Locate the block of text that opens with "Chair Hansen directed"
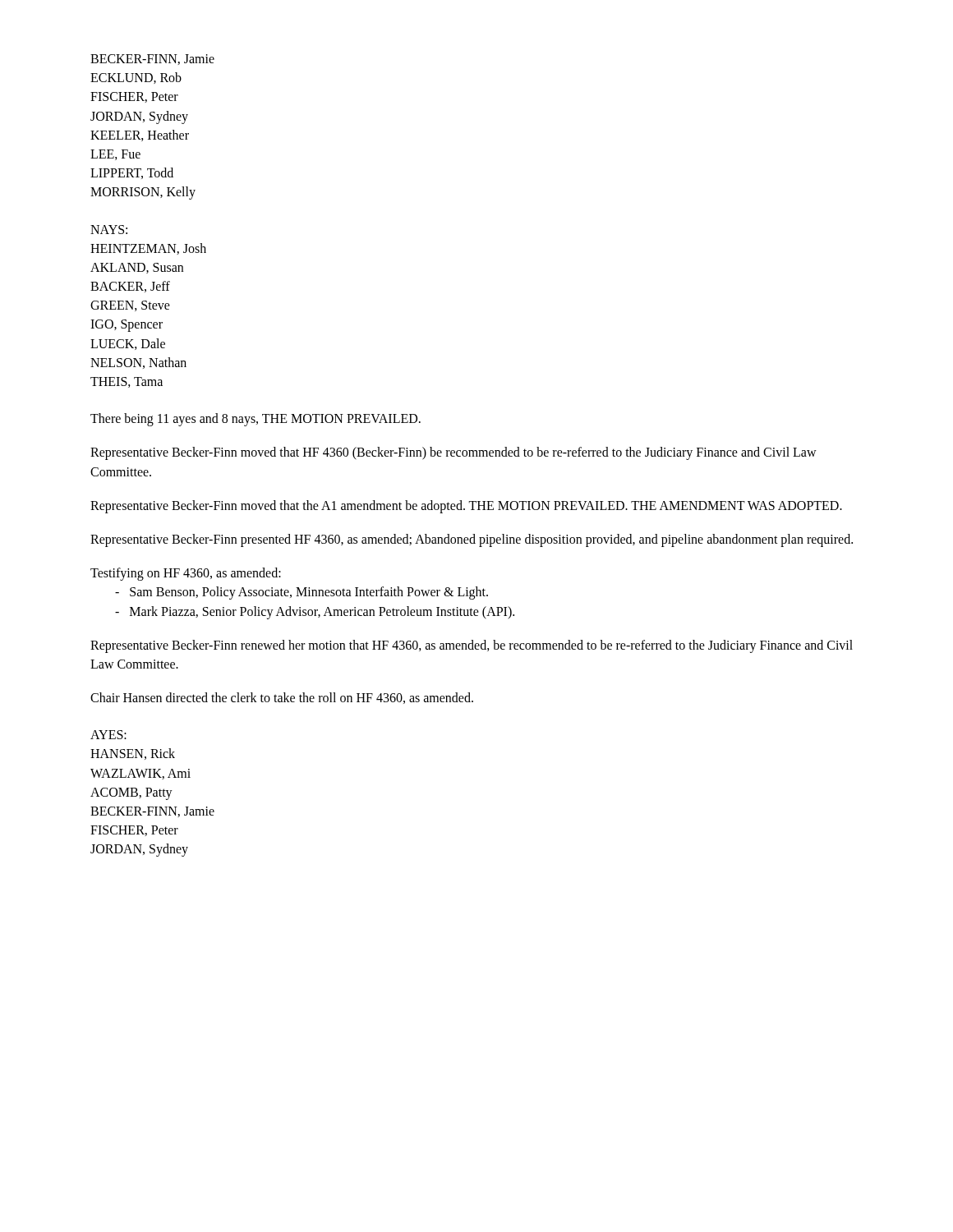This screenshot has width=953, height=1232. pos(282,698)
